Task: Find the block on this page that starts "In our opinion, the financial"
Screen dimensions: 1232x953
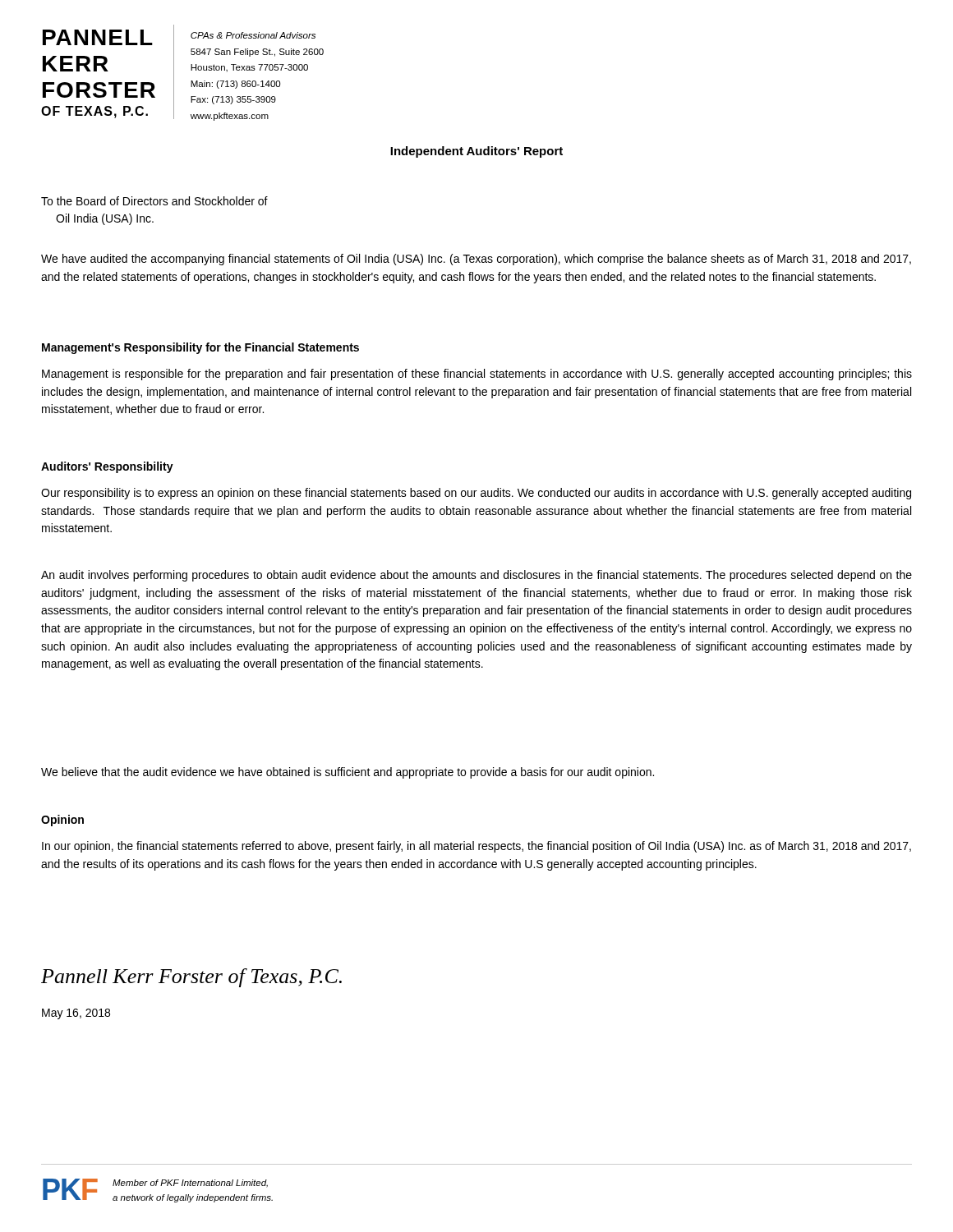Action: point(476,855)
